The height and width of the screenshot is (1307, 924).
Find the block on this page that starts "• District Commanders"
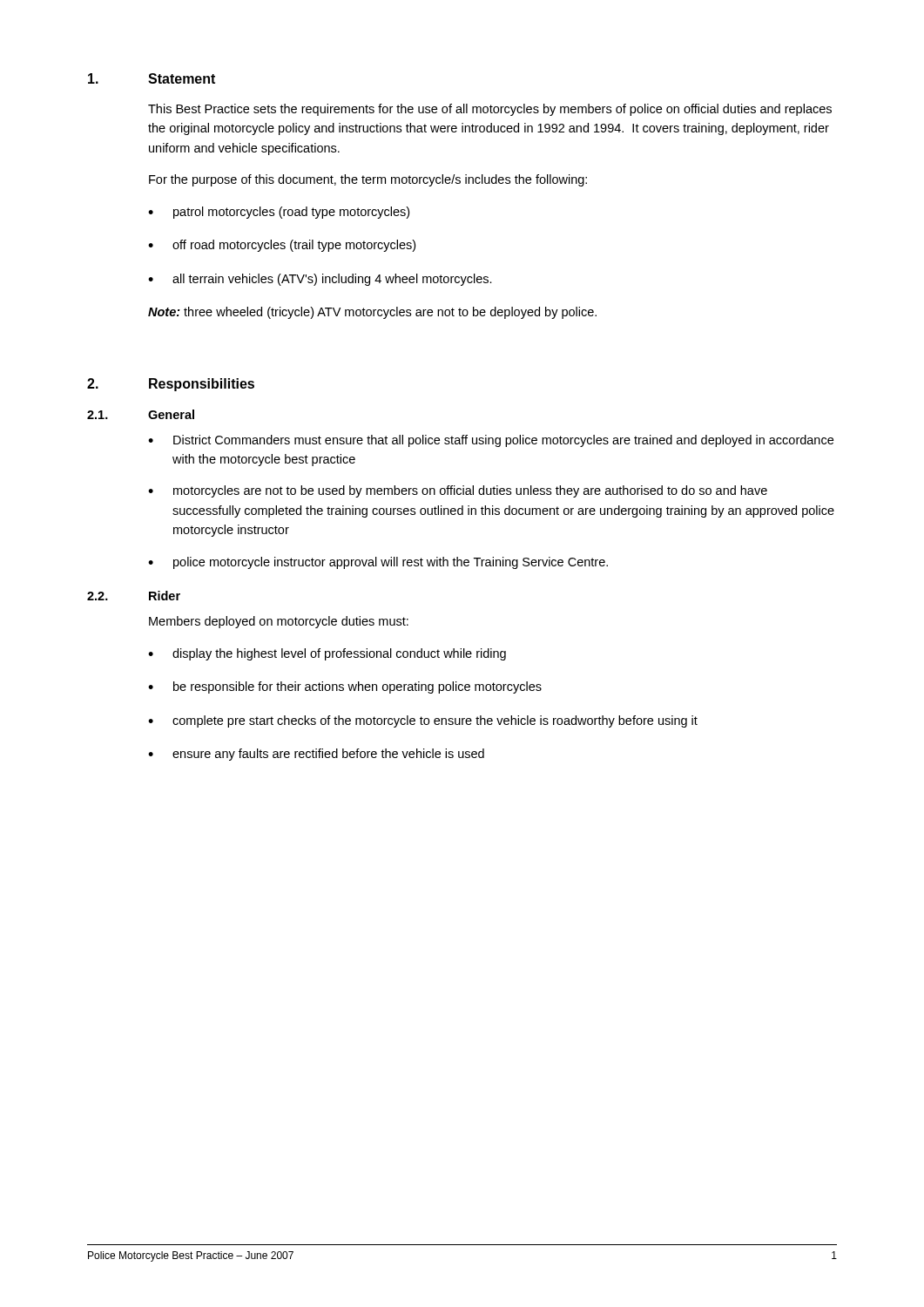point(492,450)
